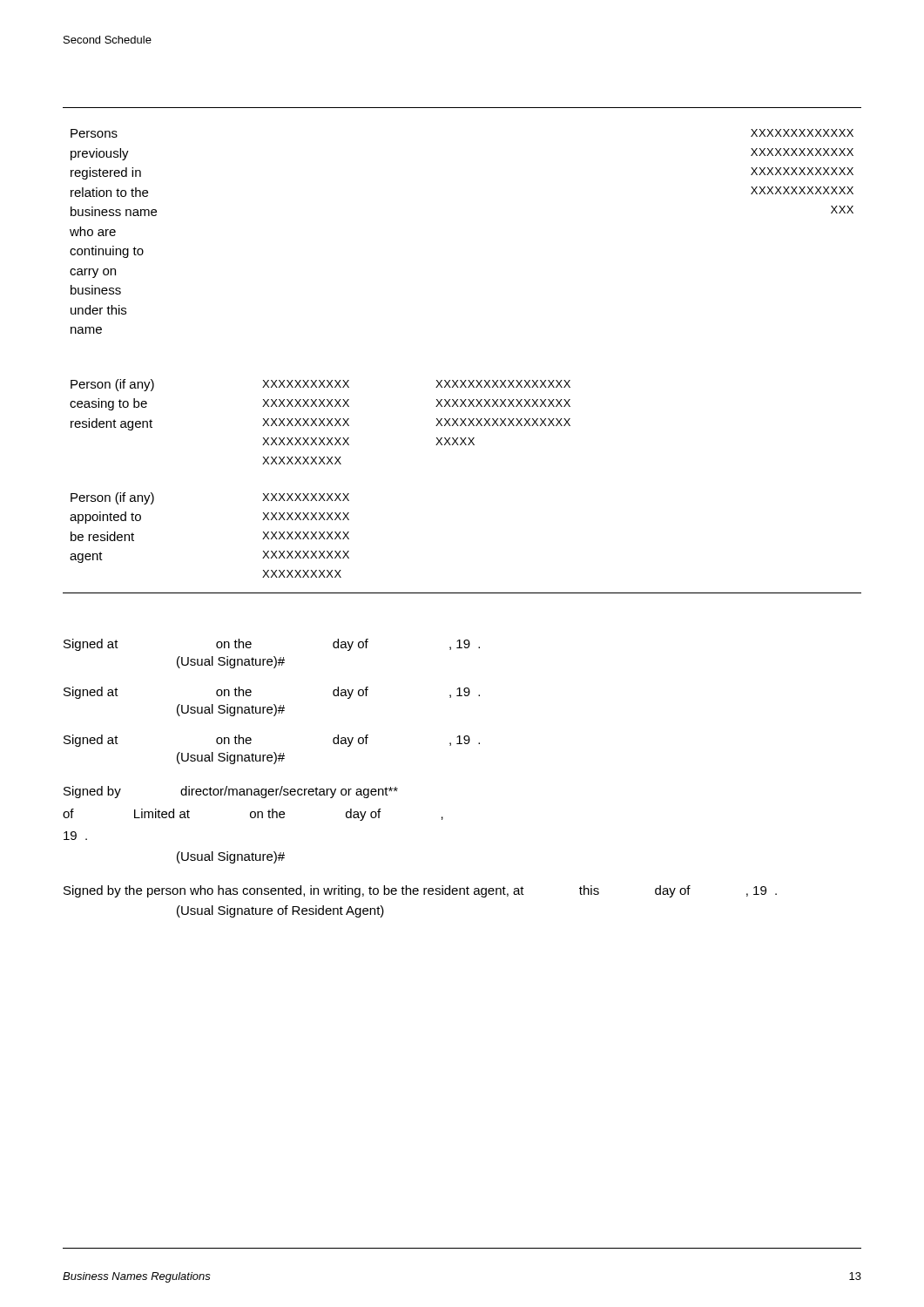Click on the region starting "Signed by the"

click(420, 890)
